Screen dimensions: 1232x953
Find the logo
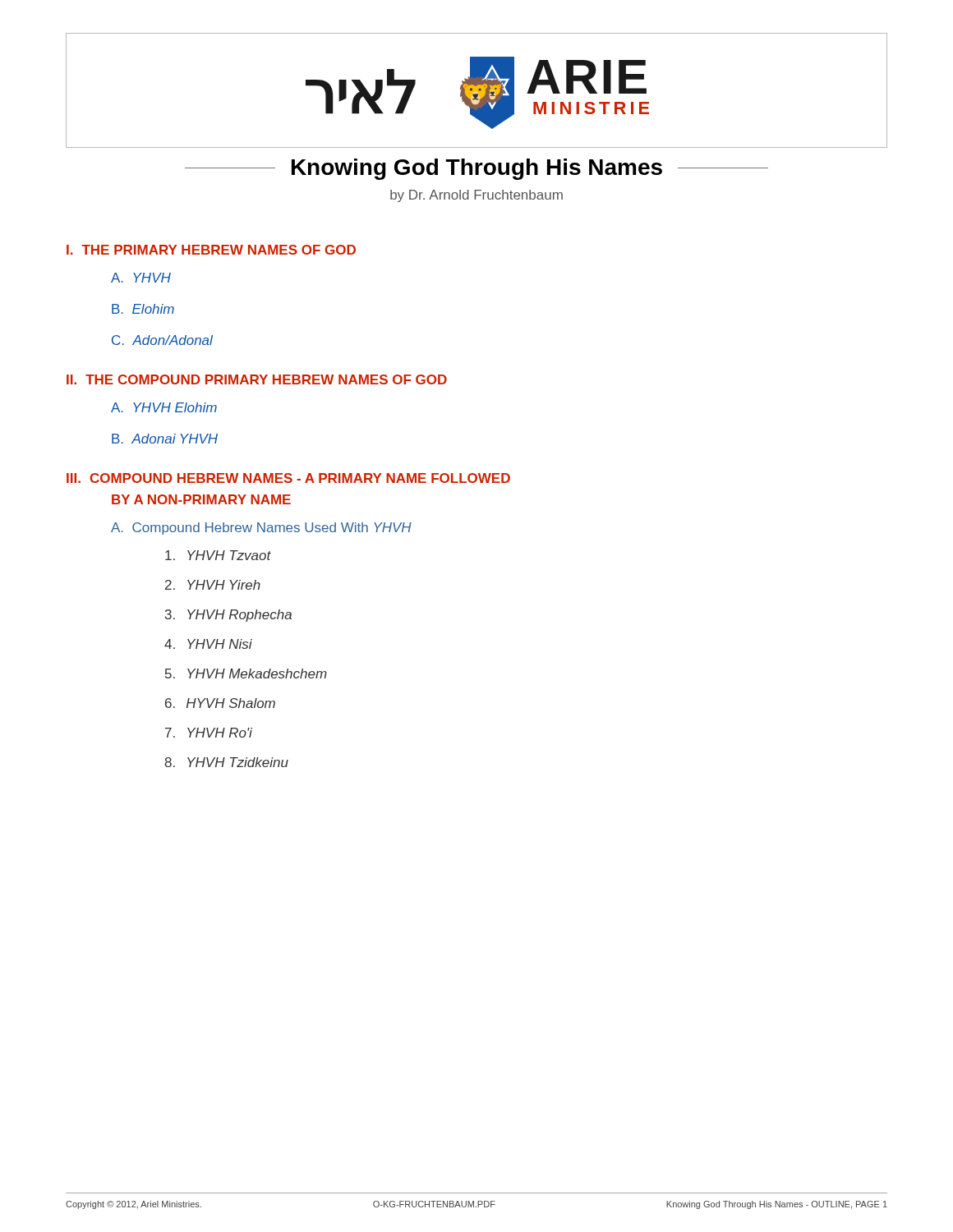click(476, 90)
